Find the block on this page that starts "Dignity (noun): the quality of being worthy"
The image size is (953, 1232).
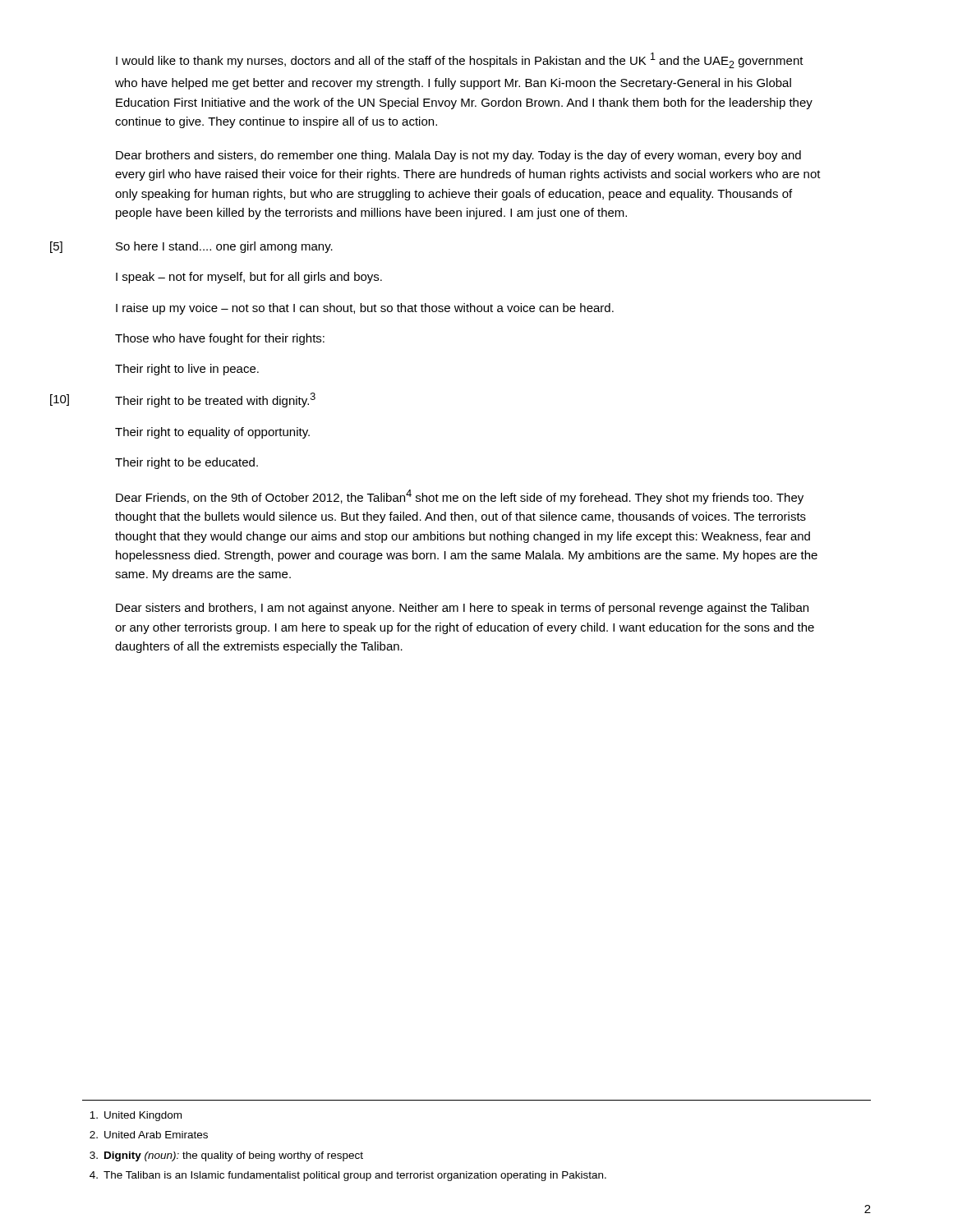pos(223,1155)
